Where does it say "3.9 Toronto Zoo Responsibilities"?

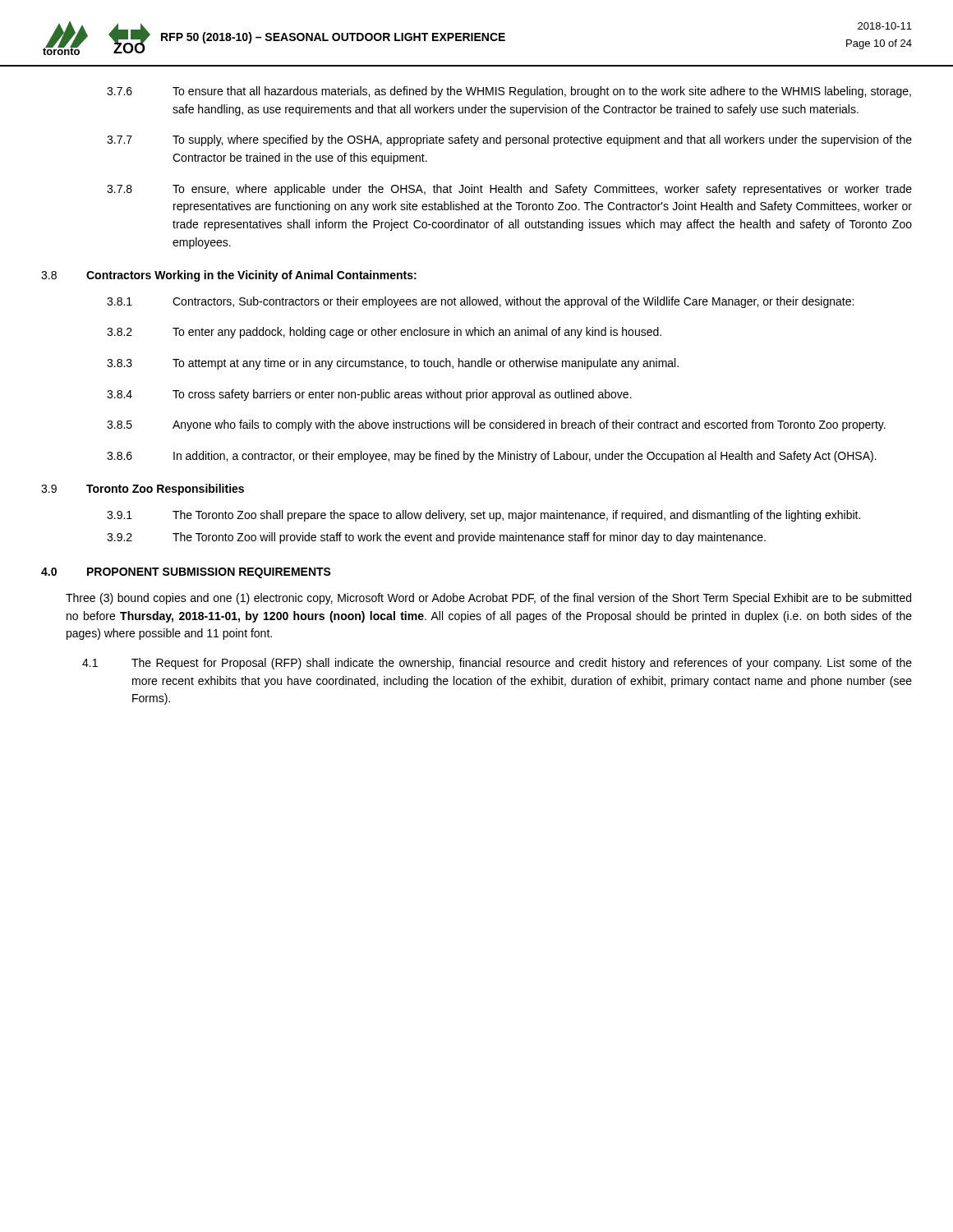[143, 490]
